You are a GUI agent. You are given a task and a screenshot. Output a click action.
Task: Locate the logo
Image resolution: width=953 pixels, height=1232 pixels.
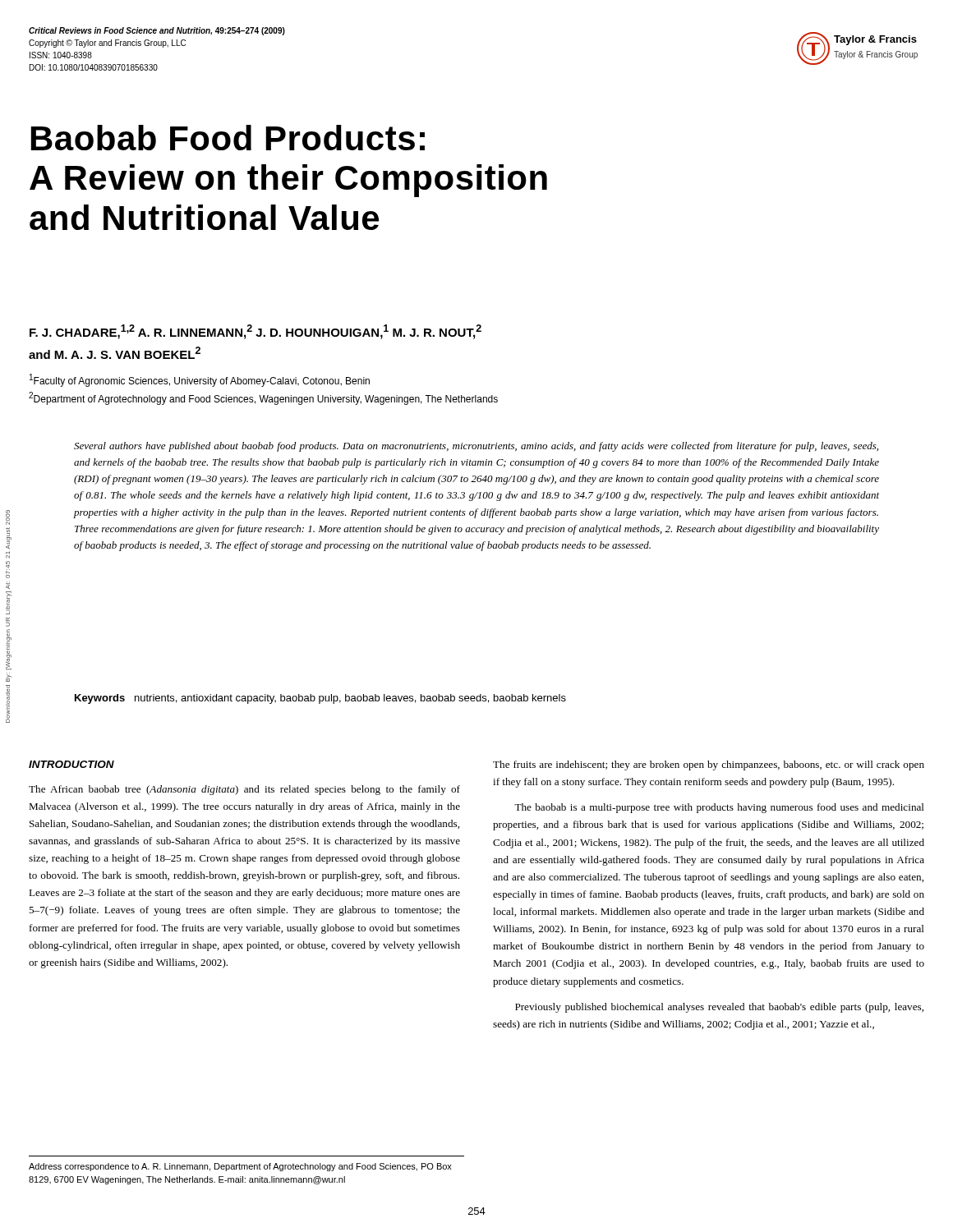[850, 48]
